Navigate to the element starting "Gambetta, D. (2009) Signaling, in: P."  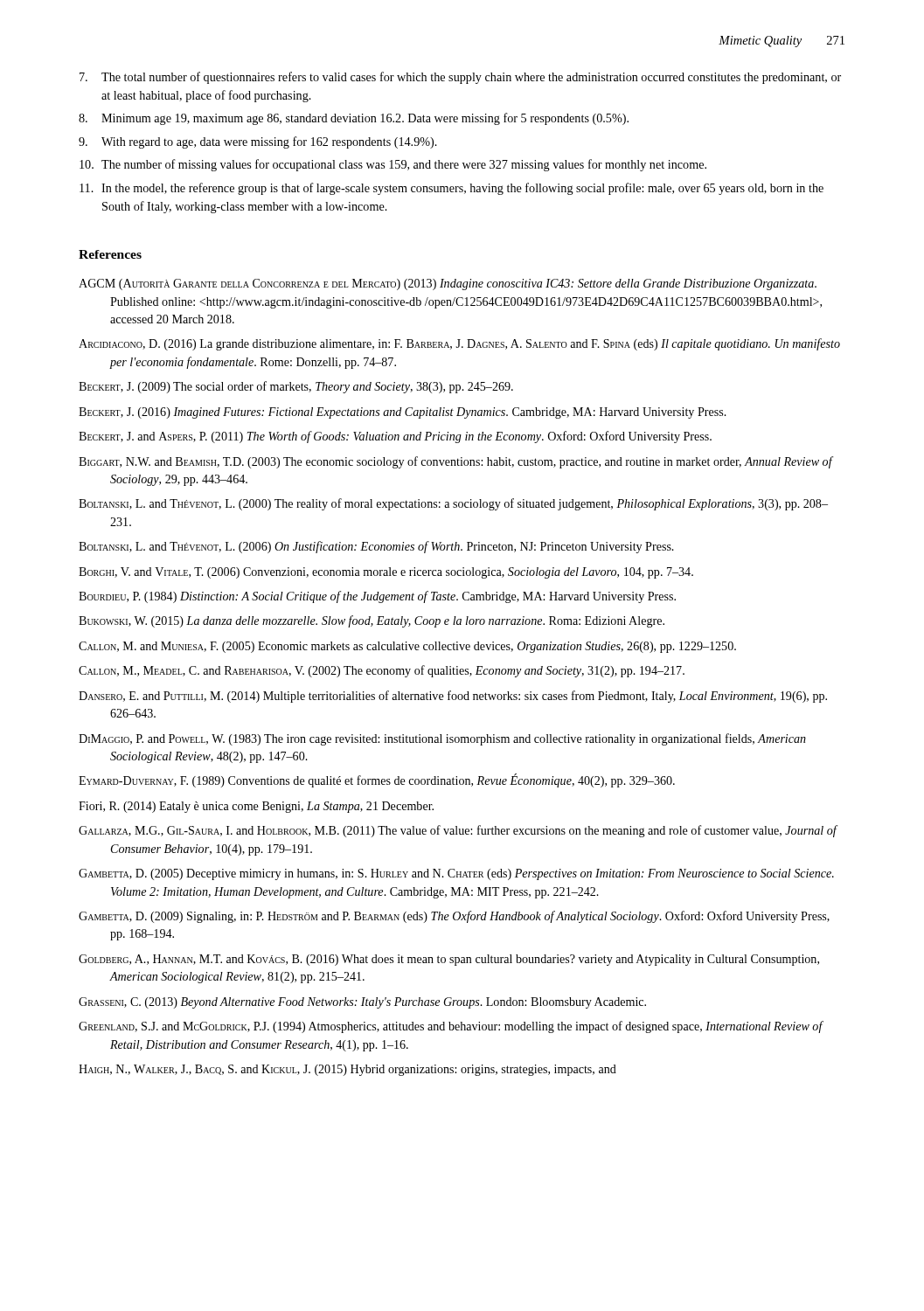454,925
